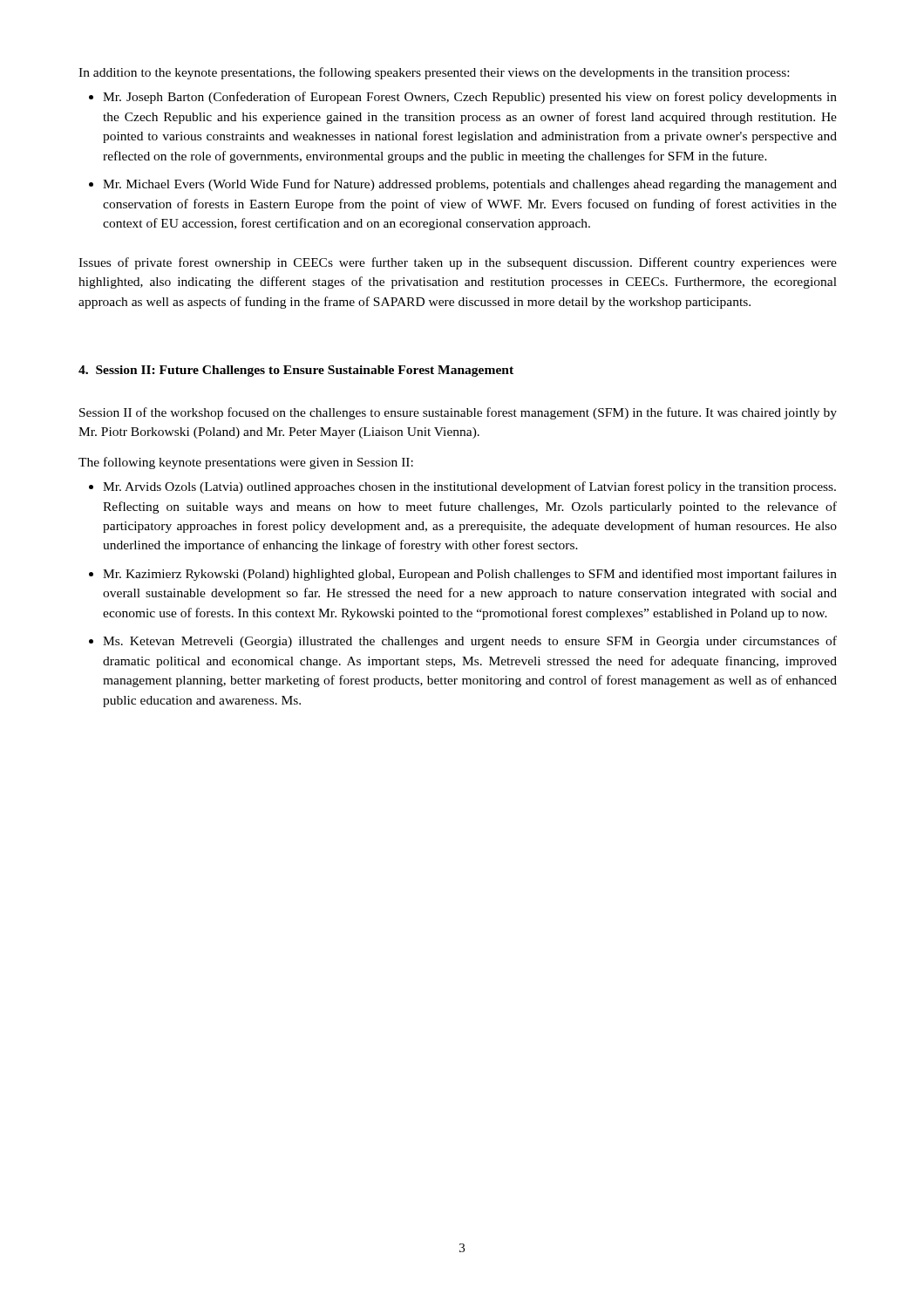The width and height of the screenshot is (924, 1308).
Task: Locate the text block containing "In addition to the keynote presentations, the"
Action: tap(458, 73)
